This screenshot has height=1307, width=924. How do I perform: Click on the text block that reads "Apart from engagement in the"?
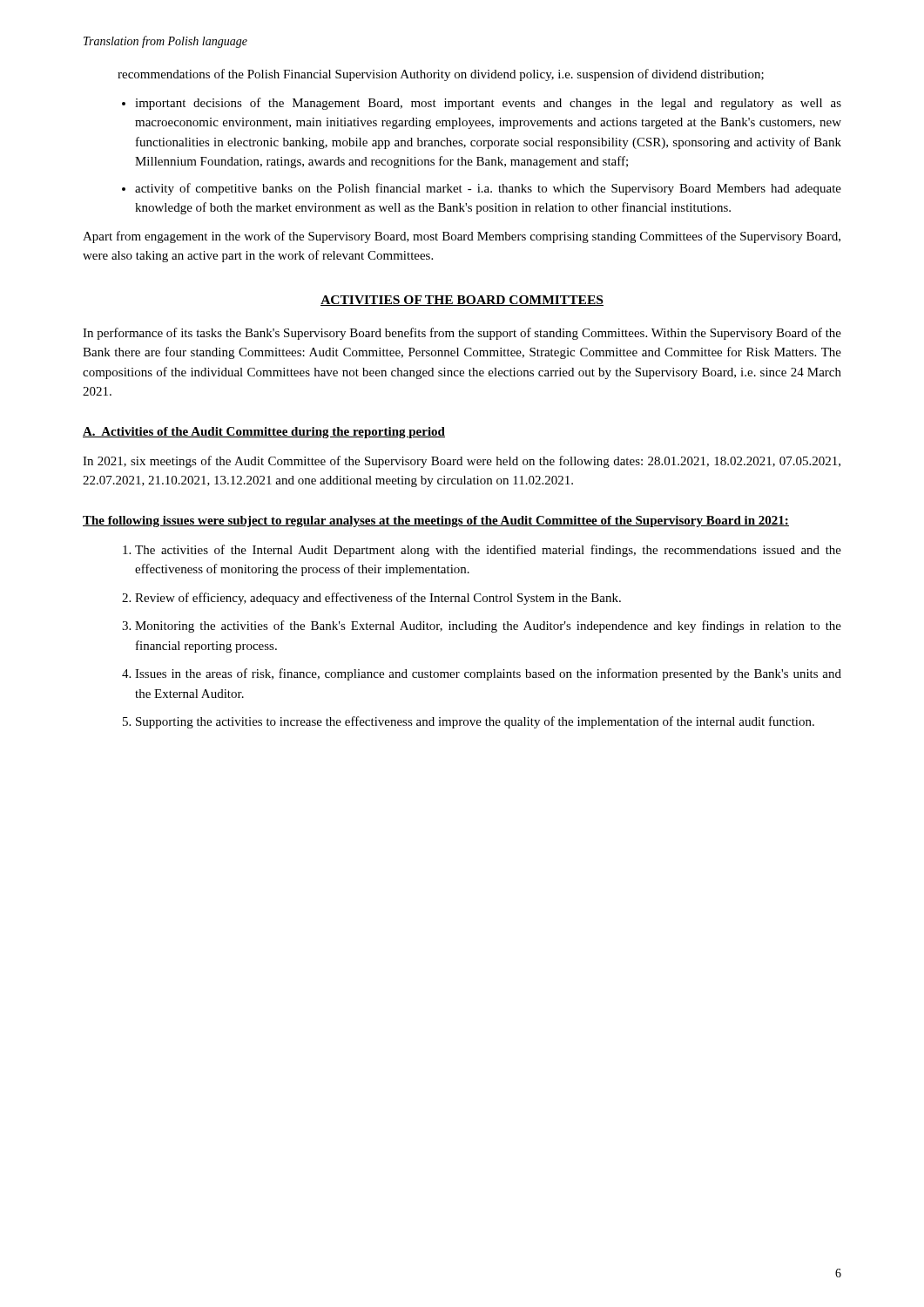coord(462,246)
